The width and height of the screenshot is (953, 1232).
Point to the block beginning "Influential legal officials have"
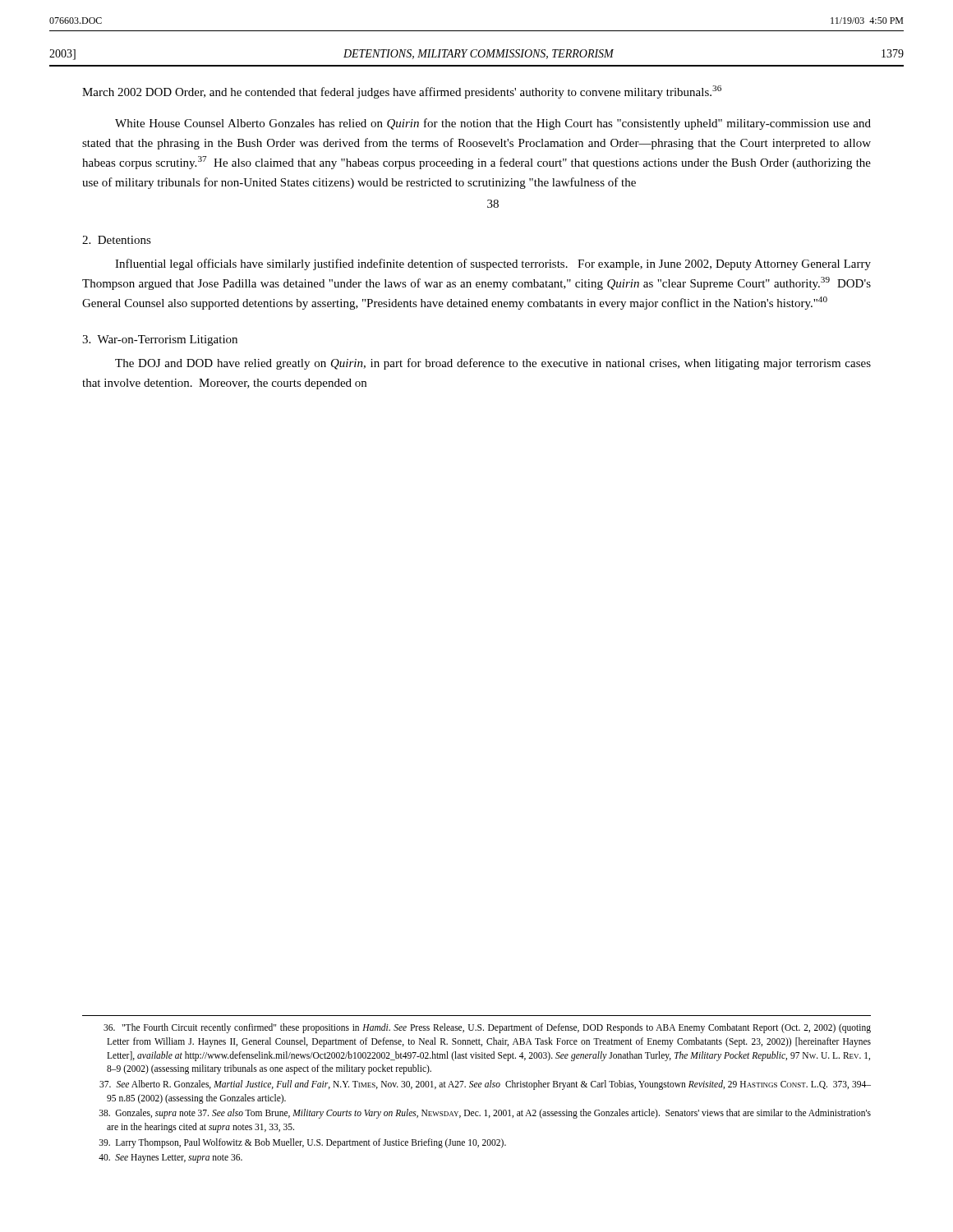[476, 283]
